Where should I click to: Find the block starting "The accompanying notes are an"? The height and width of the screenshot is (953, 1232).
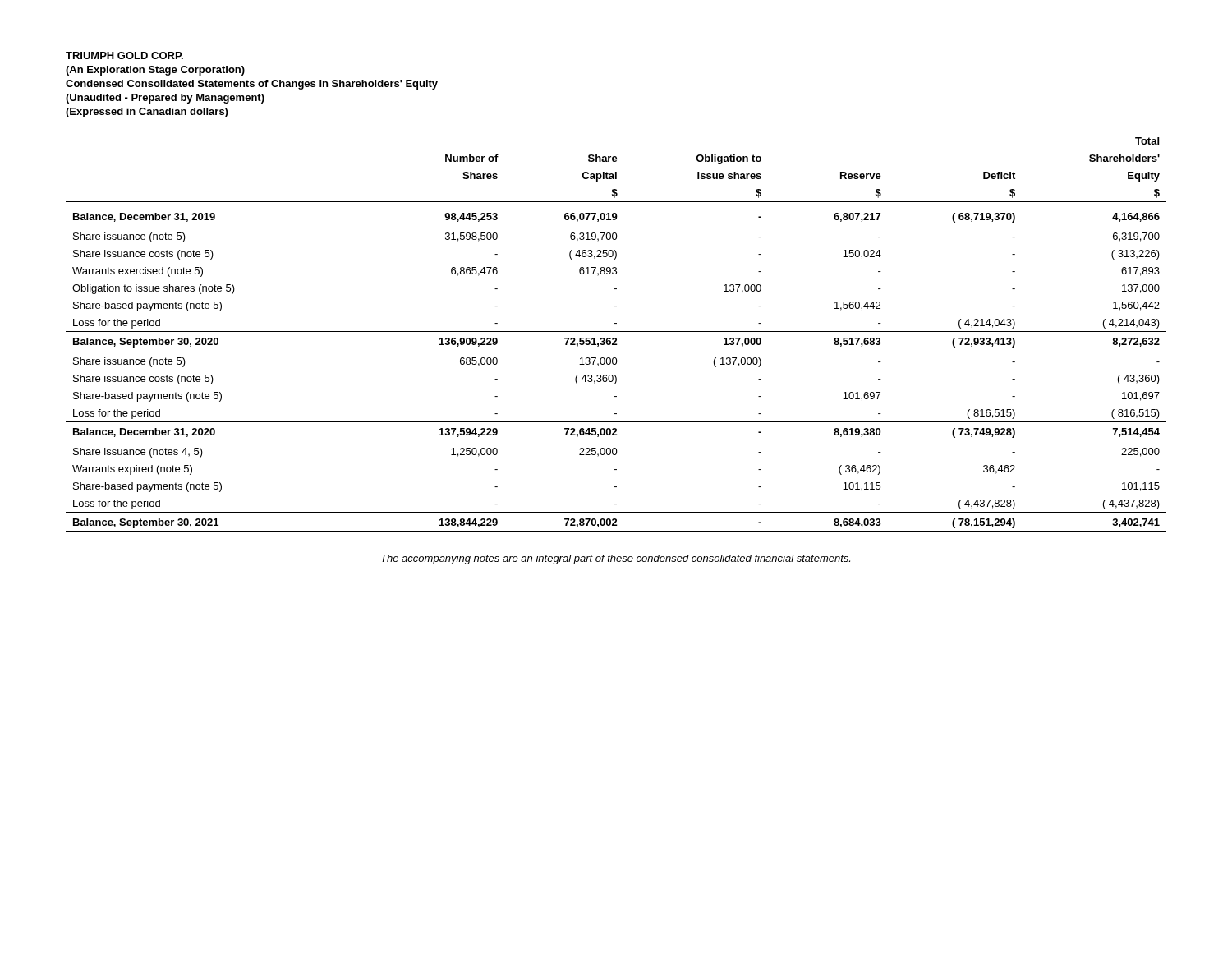pyautogui.click(x=616, y=558)
